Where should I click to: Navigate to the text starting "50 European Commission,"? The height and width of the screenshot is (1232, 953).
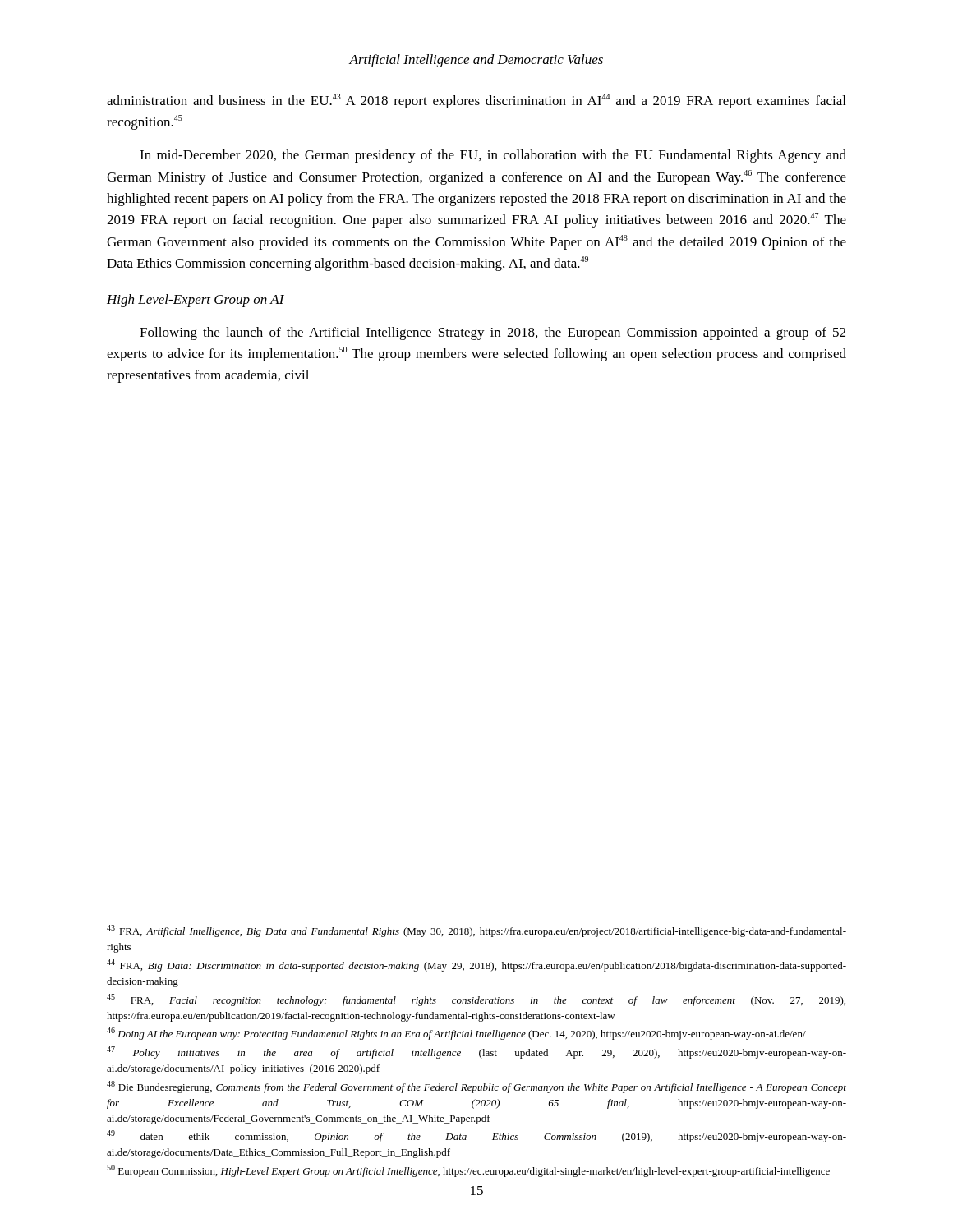point(468,1171)
